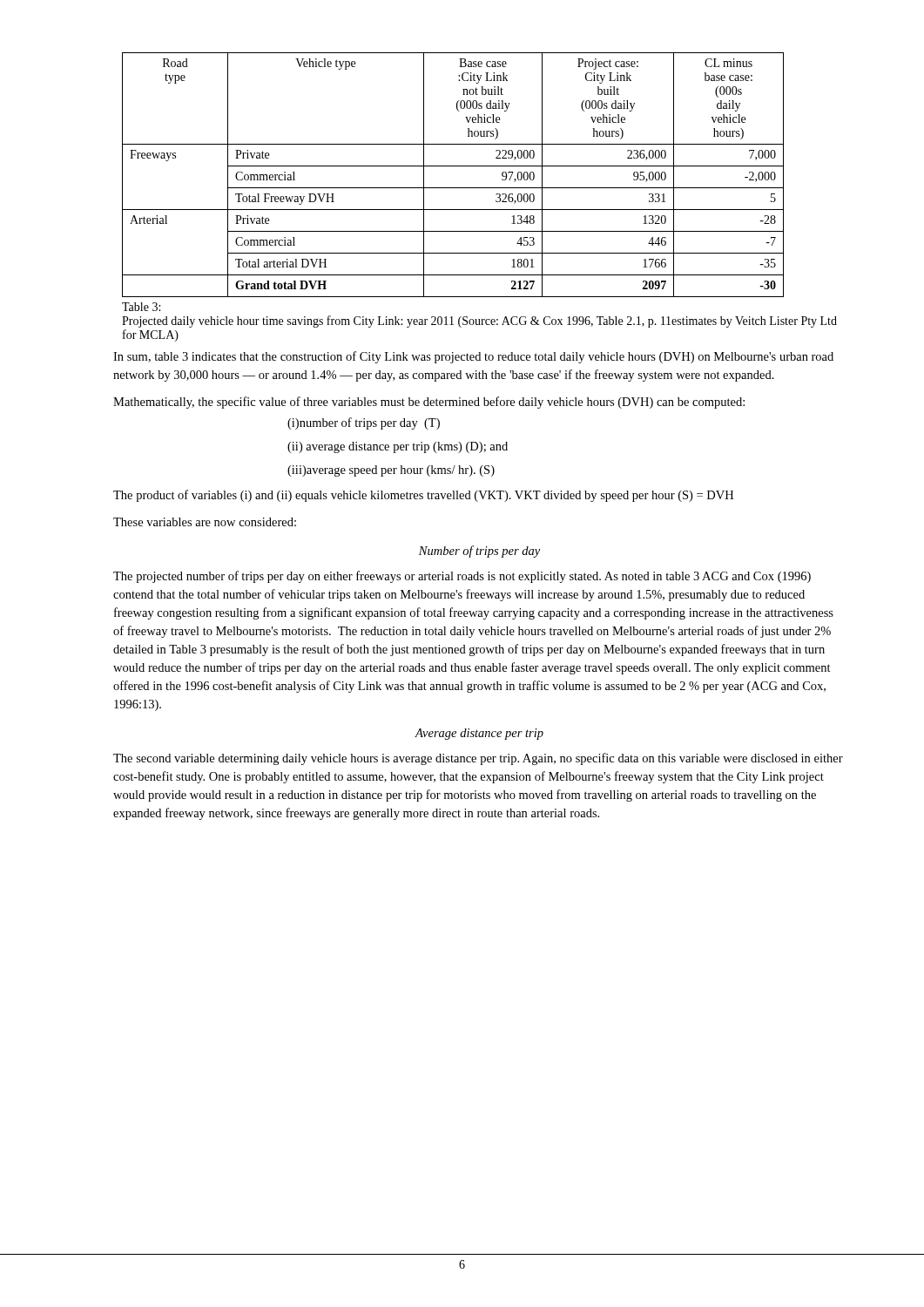Viewport: 924px width, 1307px height.
Task: Select the text starting "Table 3: Projected daily vehicle hour time savings"
Action: 479,321
